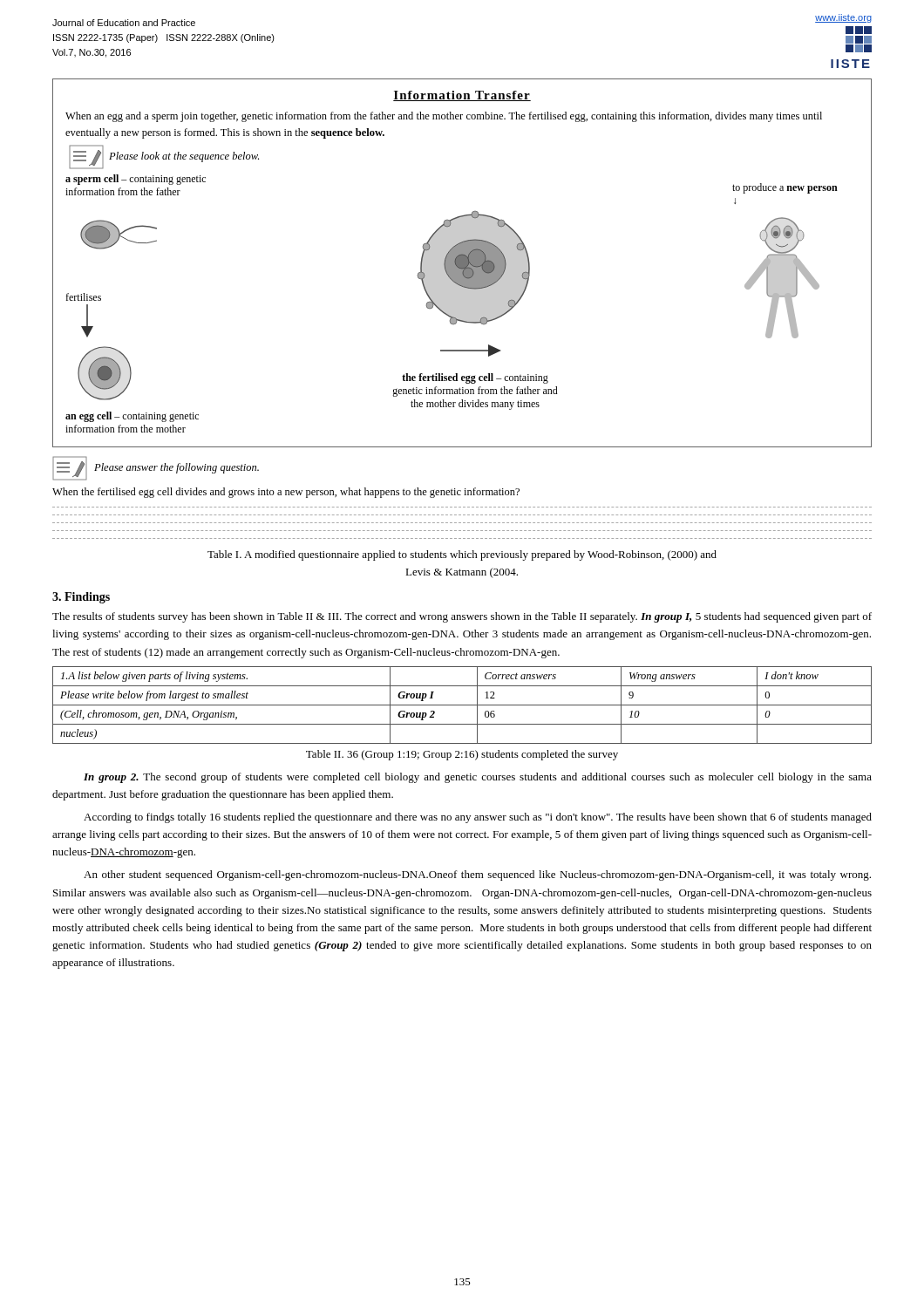924x1308 pixels.
Task: Point to the region starting "Table I. A"
Action: coord(462,563)
